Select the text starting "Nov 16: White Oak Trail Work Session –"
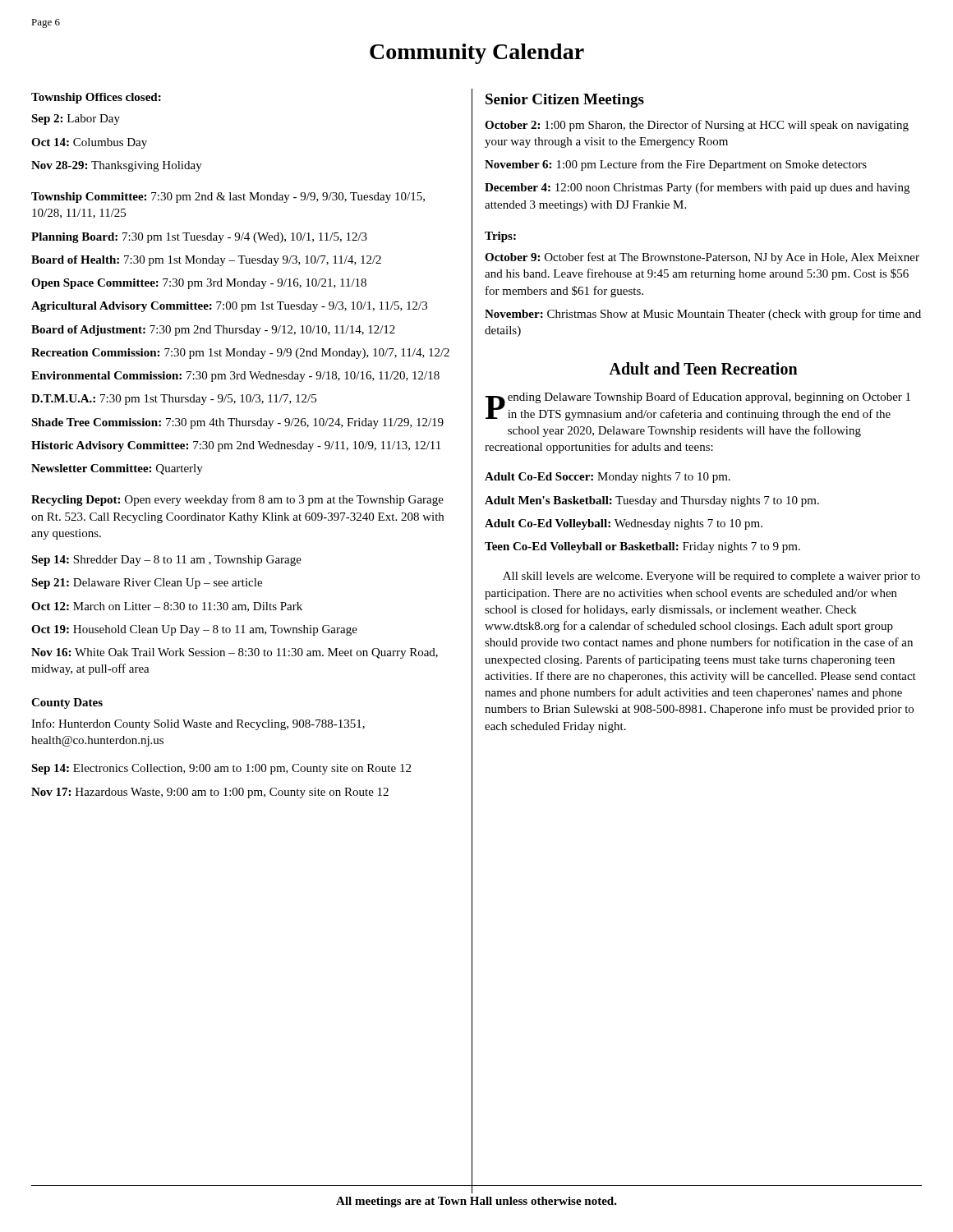Screen dimensions: 1232x953 click(243, 661)
